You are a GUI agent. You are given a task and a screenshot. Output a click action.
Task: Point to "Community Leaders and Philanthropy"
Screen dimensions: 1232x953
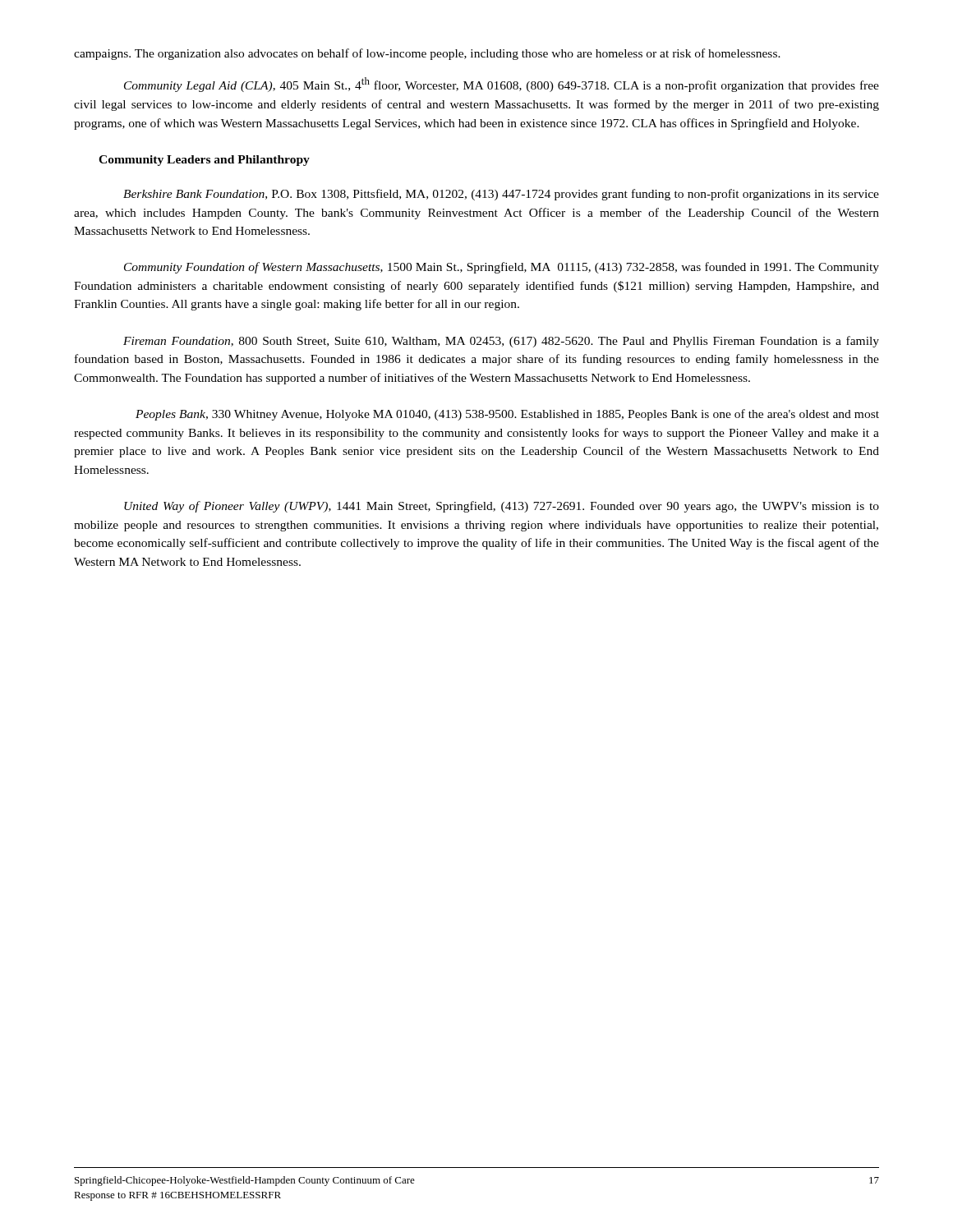204,159
